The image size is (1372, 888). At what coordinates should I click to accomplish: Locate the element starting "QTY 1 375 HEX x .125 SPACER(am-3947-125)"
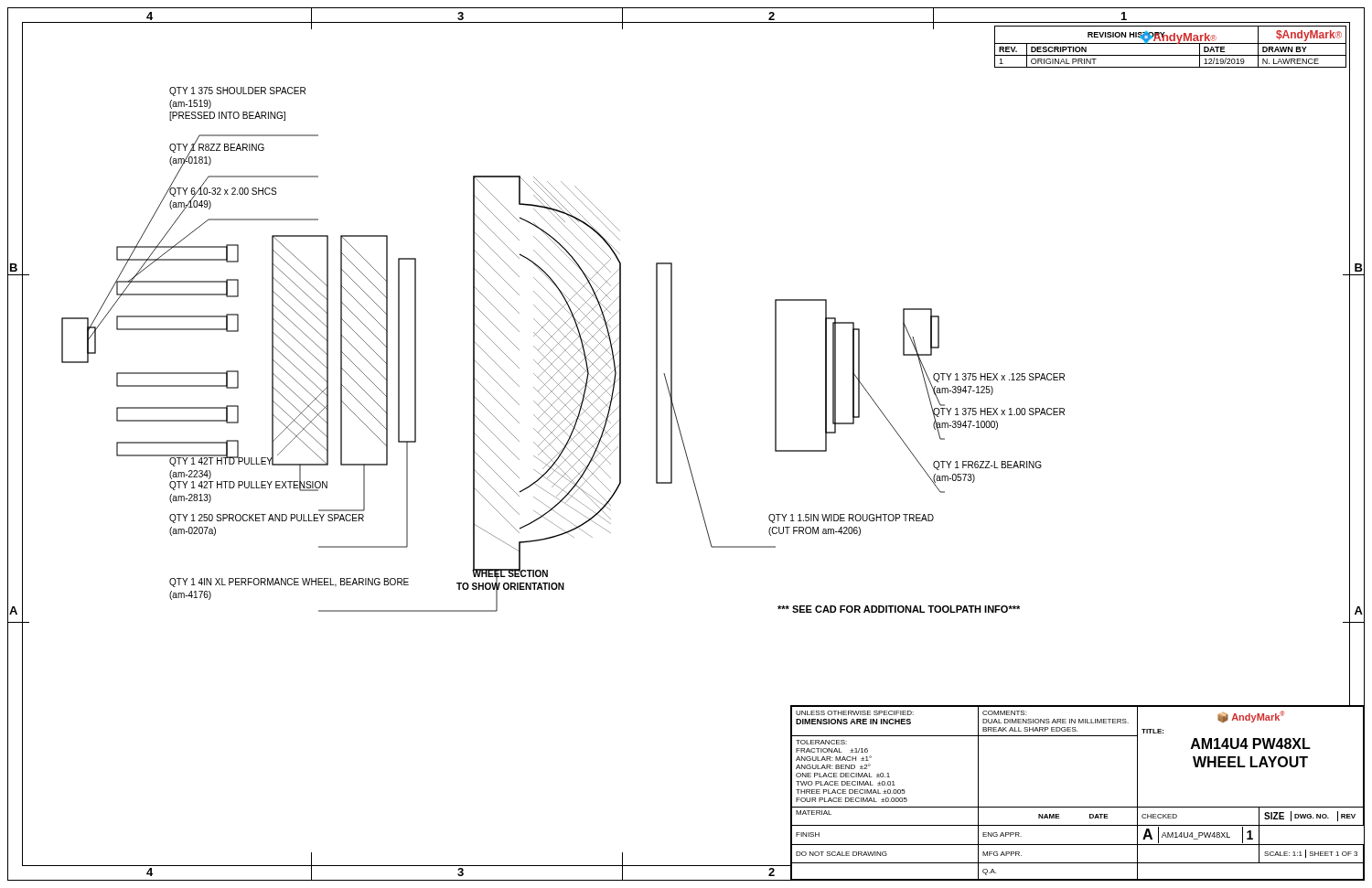point(999,383)
